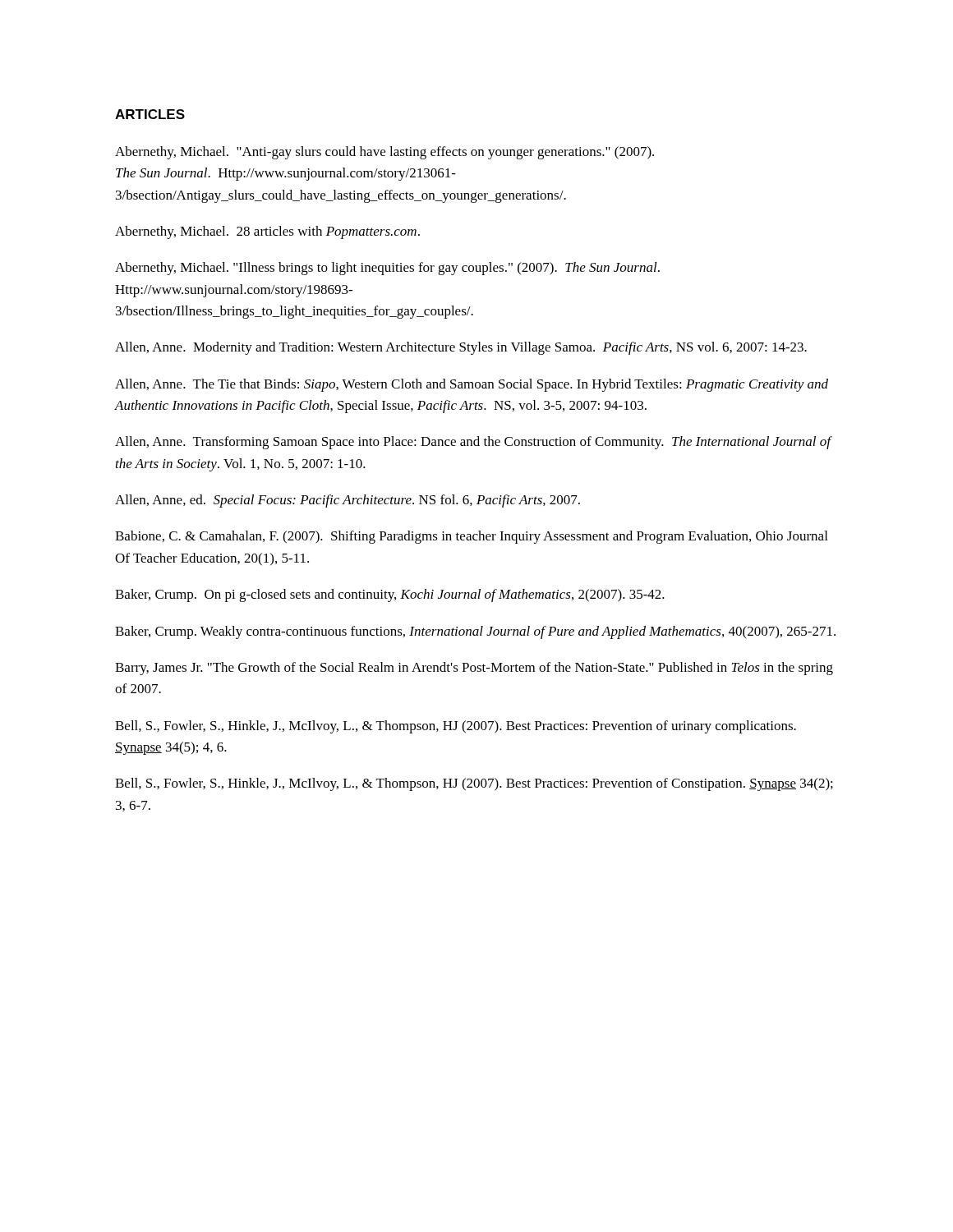Select the text block that says "Babione, C. & Camahalan, F."
Viewport: 953px width, 1232px height.
(x=471, y=547)
